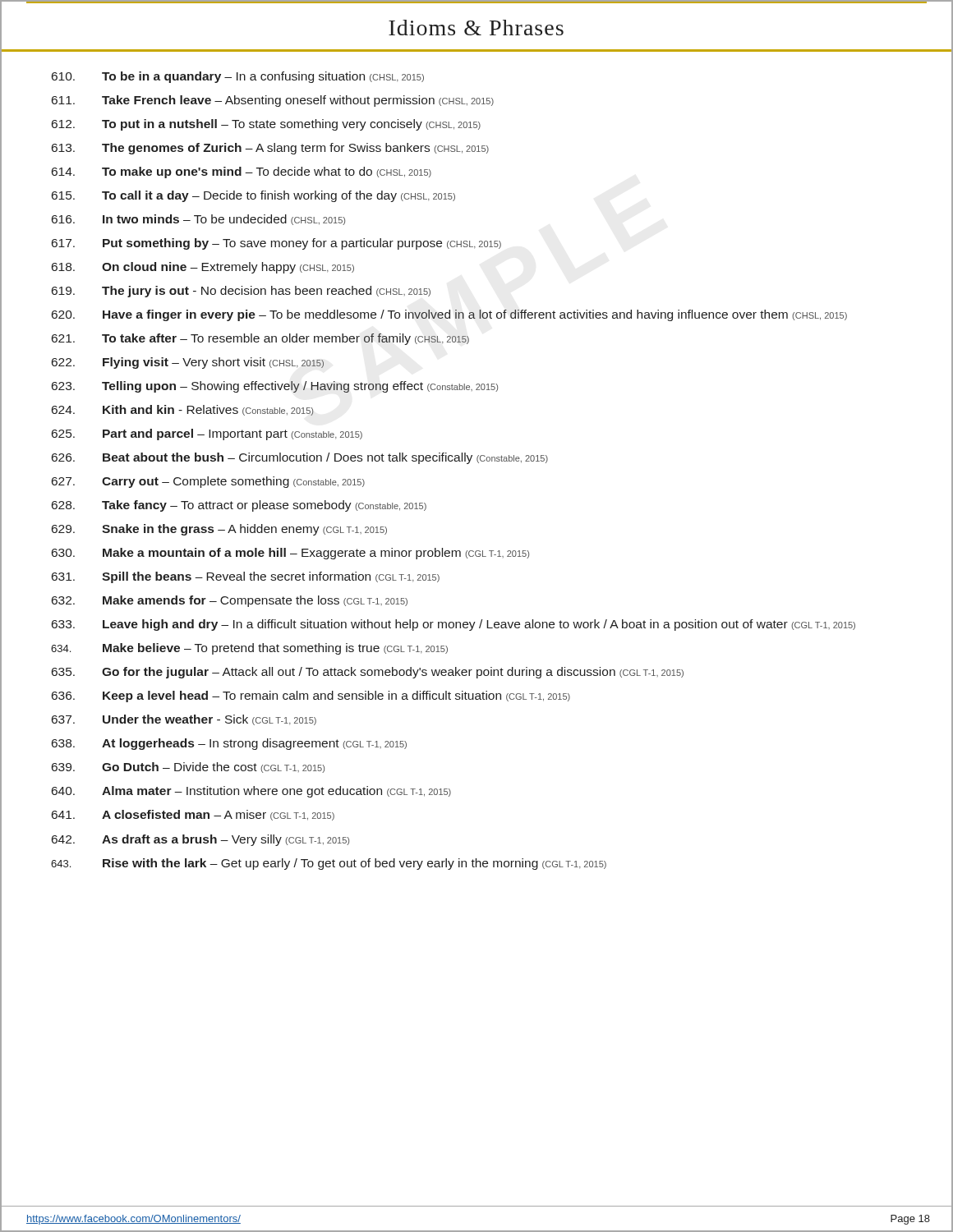
Task: Select the text starting "634. Make believe – To pretend"
Action: (x=249, y=649)
